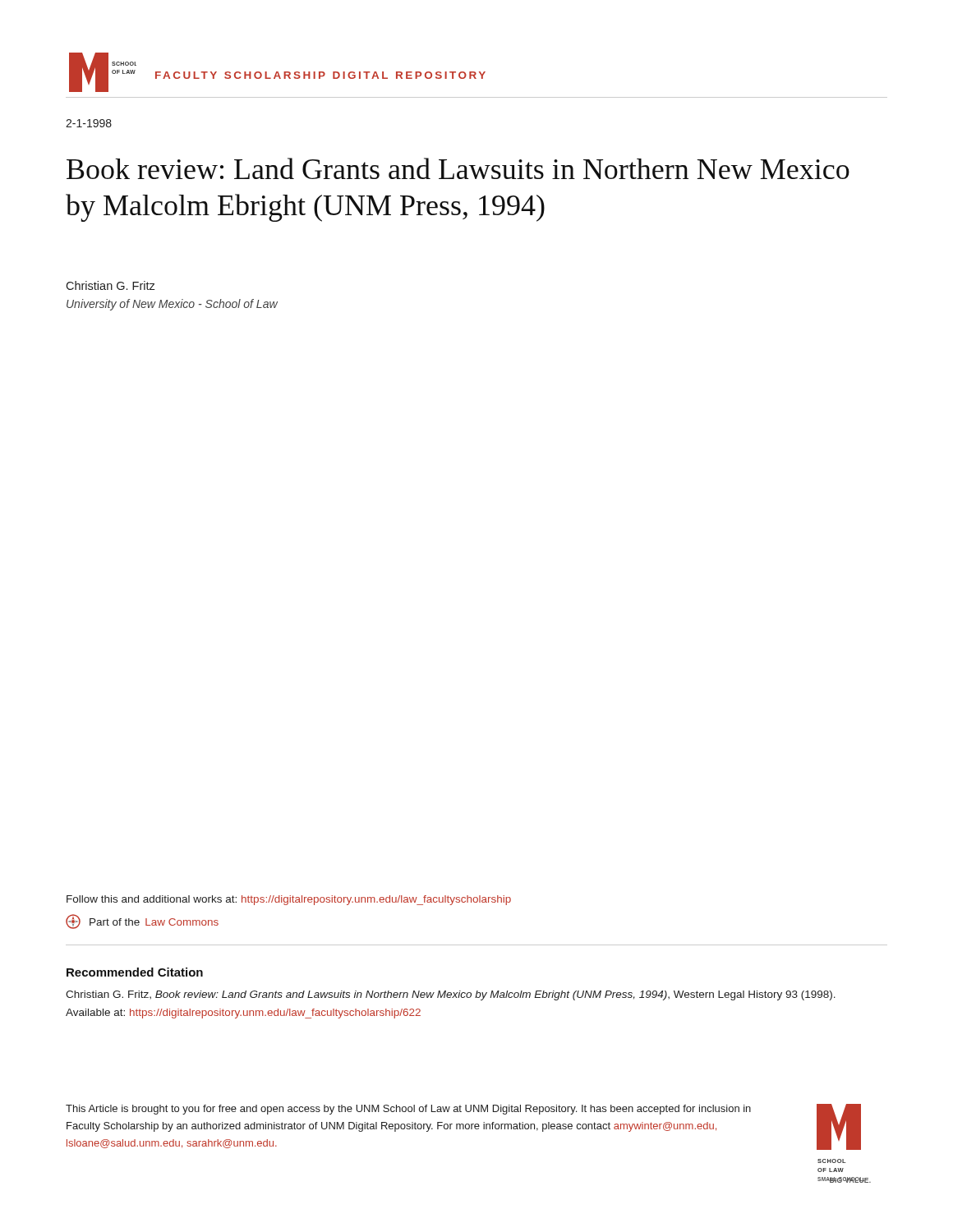Point to "University of New Mexico - School of Law"
The width and height of the screenshot is (953, 1232).
tap(172, 304)
